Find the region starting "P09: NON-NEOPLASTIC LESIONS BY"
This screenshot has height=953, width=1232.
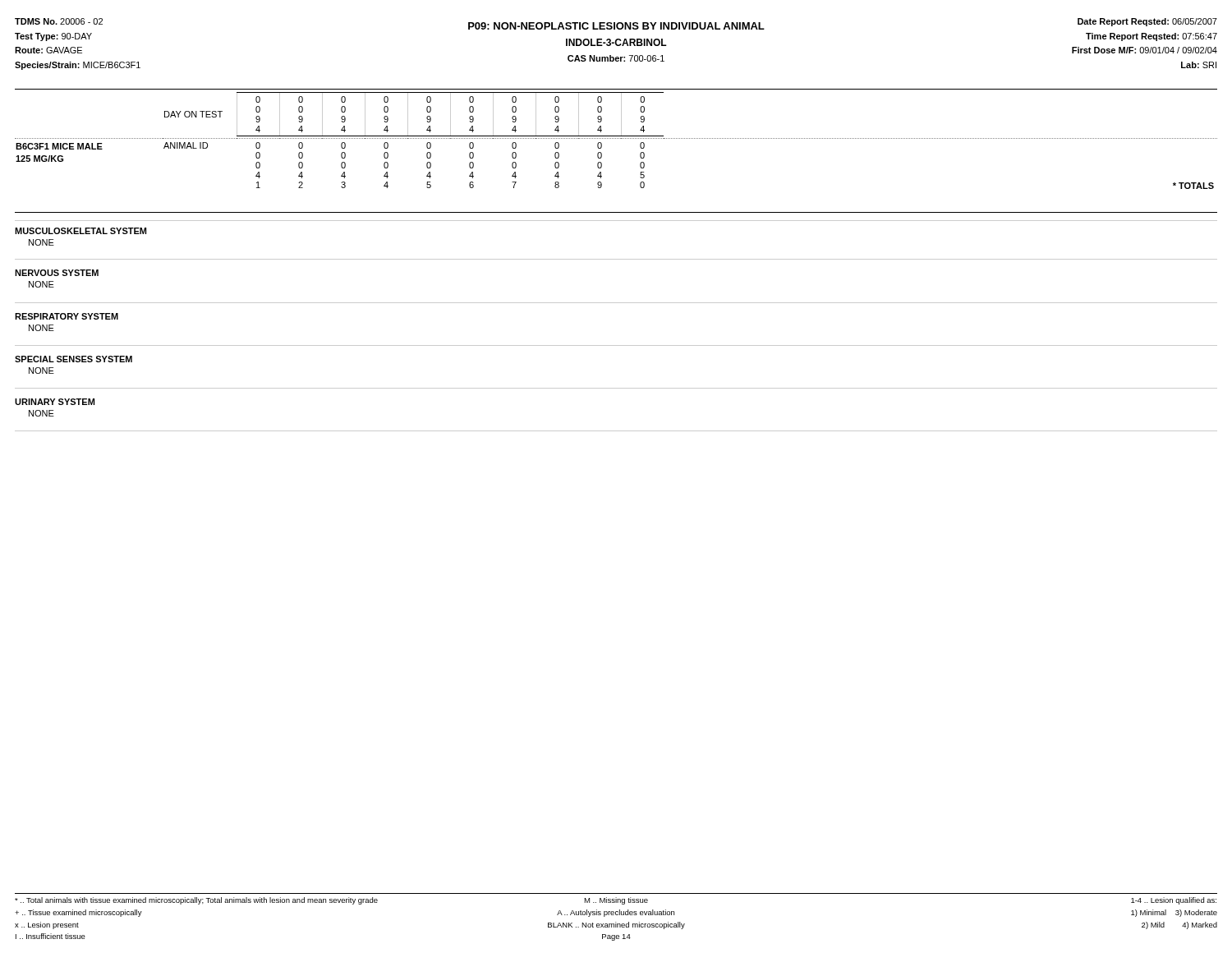click(x=616, y=42)
